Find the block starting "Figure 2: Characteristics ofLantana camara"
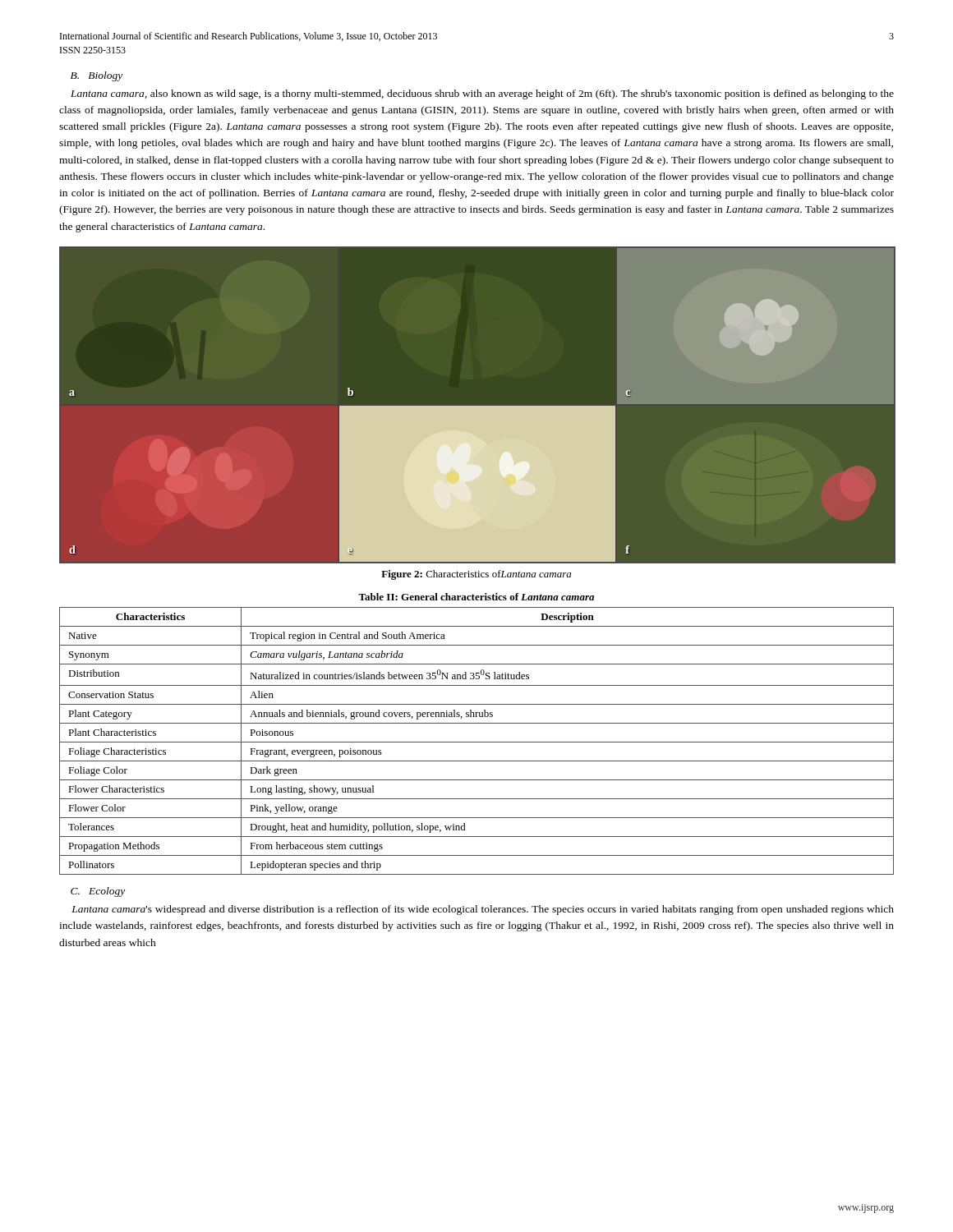The image size is (953, 1232). point(476,574)
